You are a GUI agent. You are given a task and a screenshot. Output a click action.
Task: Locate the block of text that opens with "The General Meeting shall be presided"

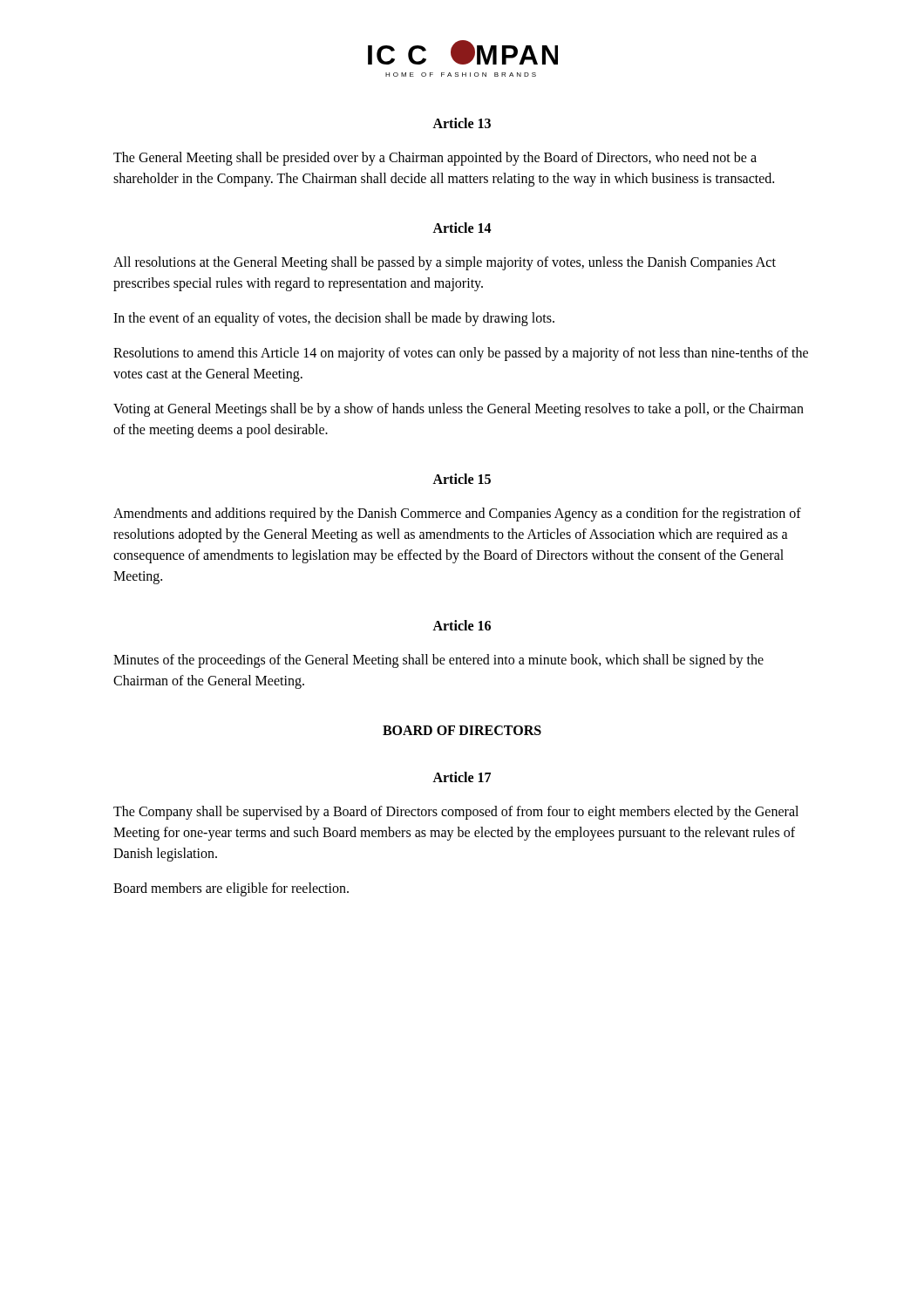[444, 168]
